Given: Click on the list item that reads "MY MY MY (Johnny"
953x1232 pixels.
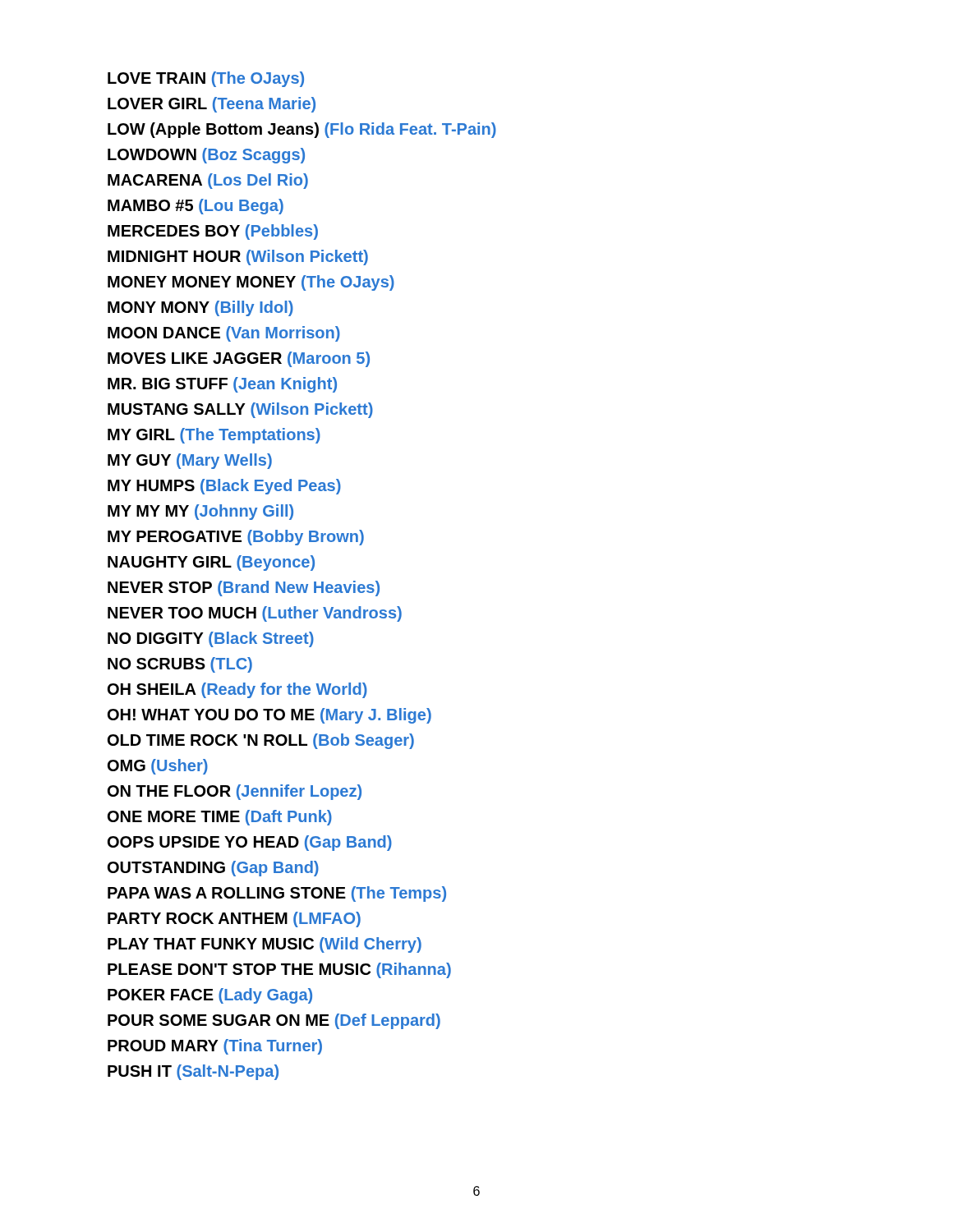Looking at the screenshot, I should coord(201,511).
